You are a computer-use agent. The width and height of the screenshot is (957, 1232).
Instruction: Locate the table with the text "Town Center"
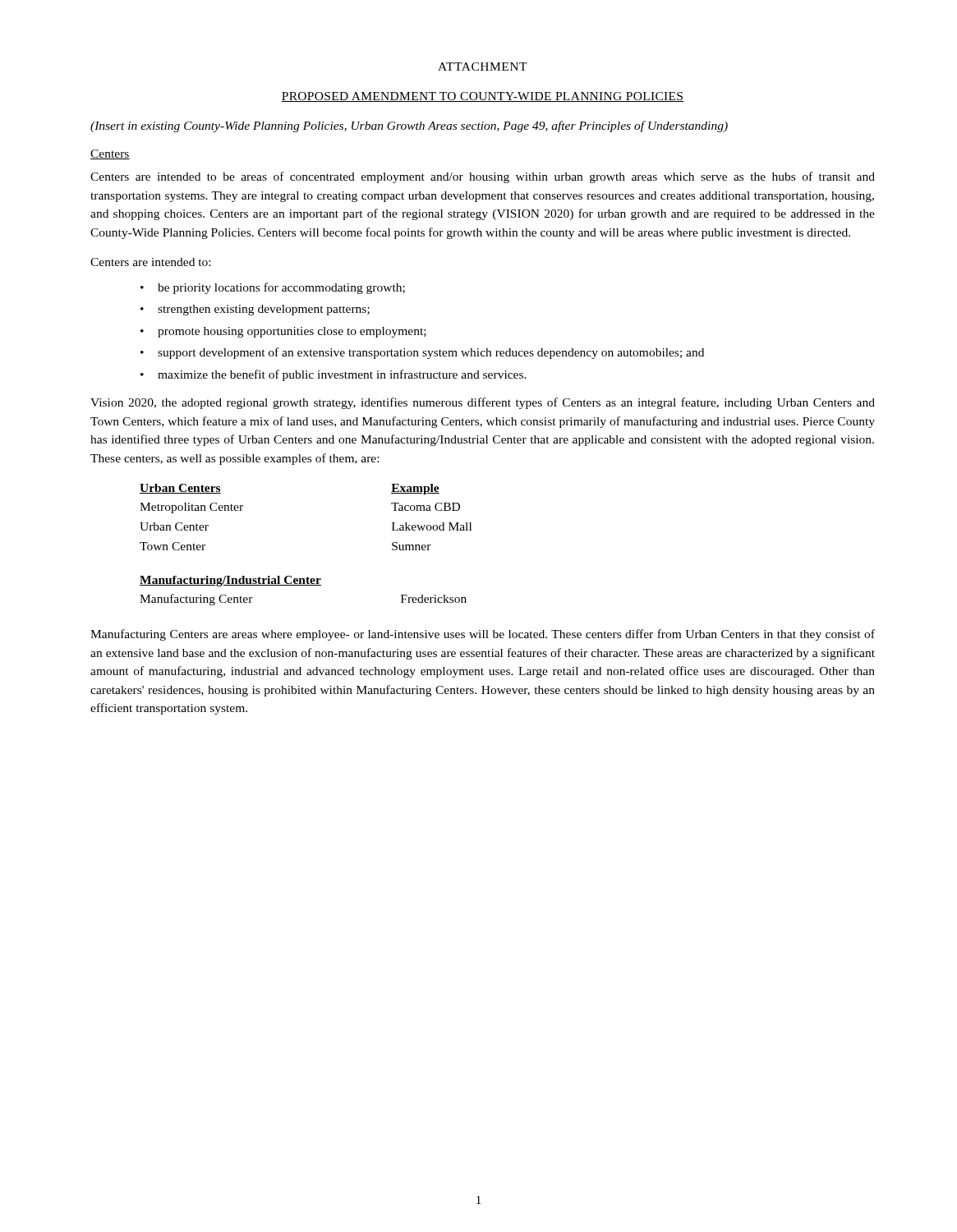point(507,518)
